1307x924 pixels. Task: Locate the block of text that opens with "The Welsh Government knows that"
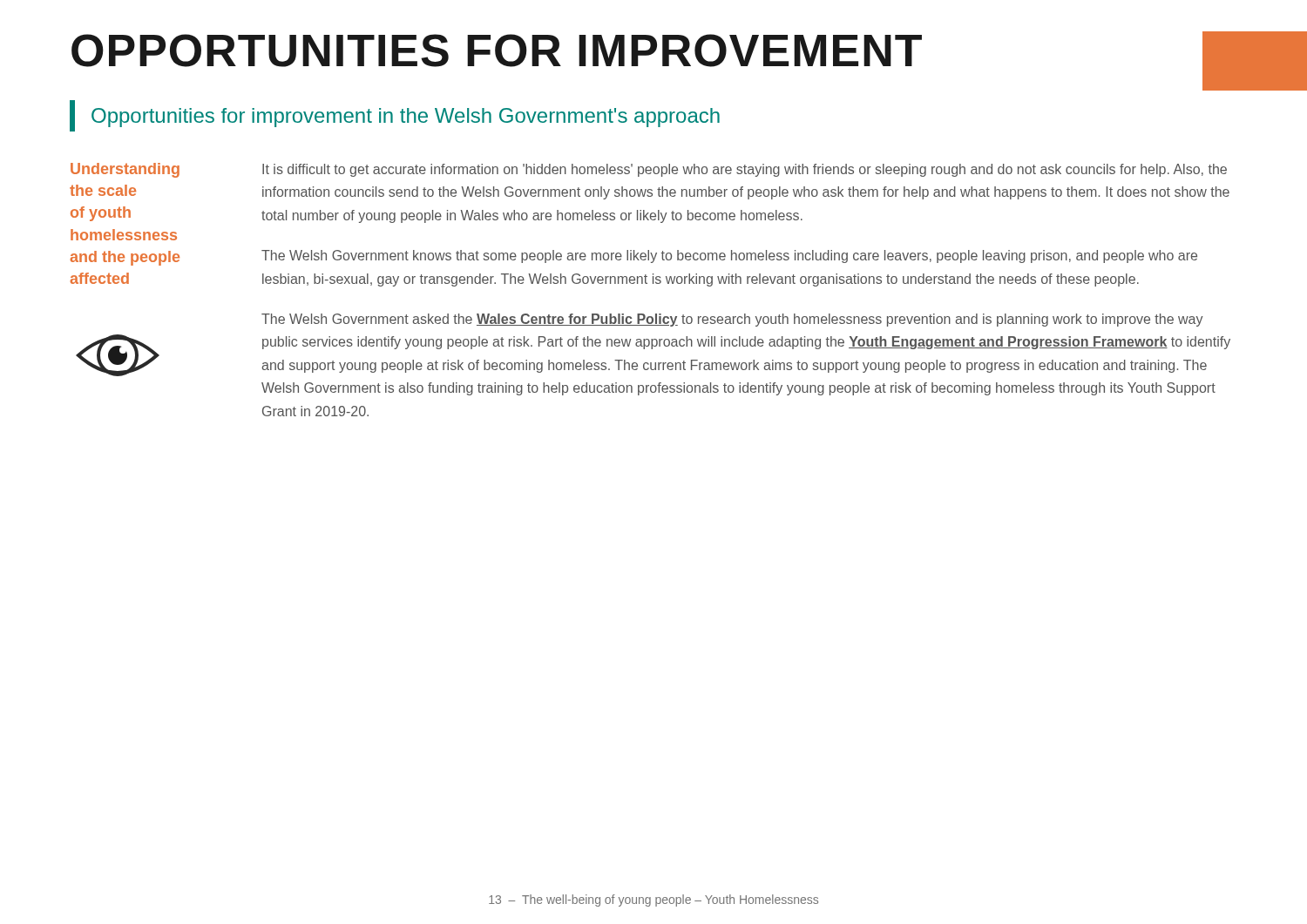tap(730, 267)
